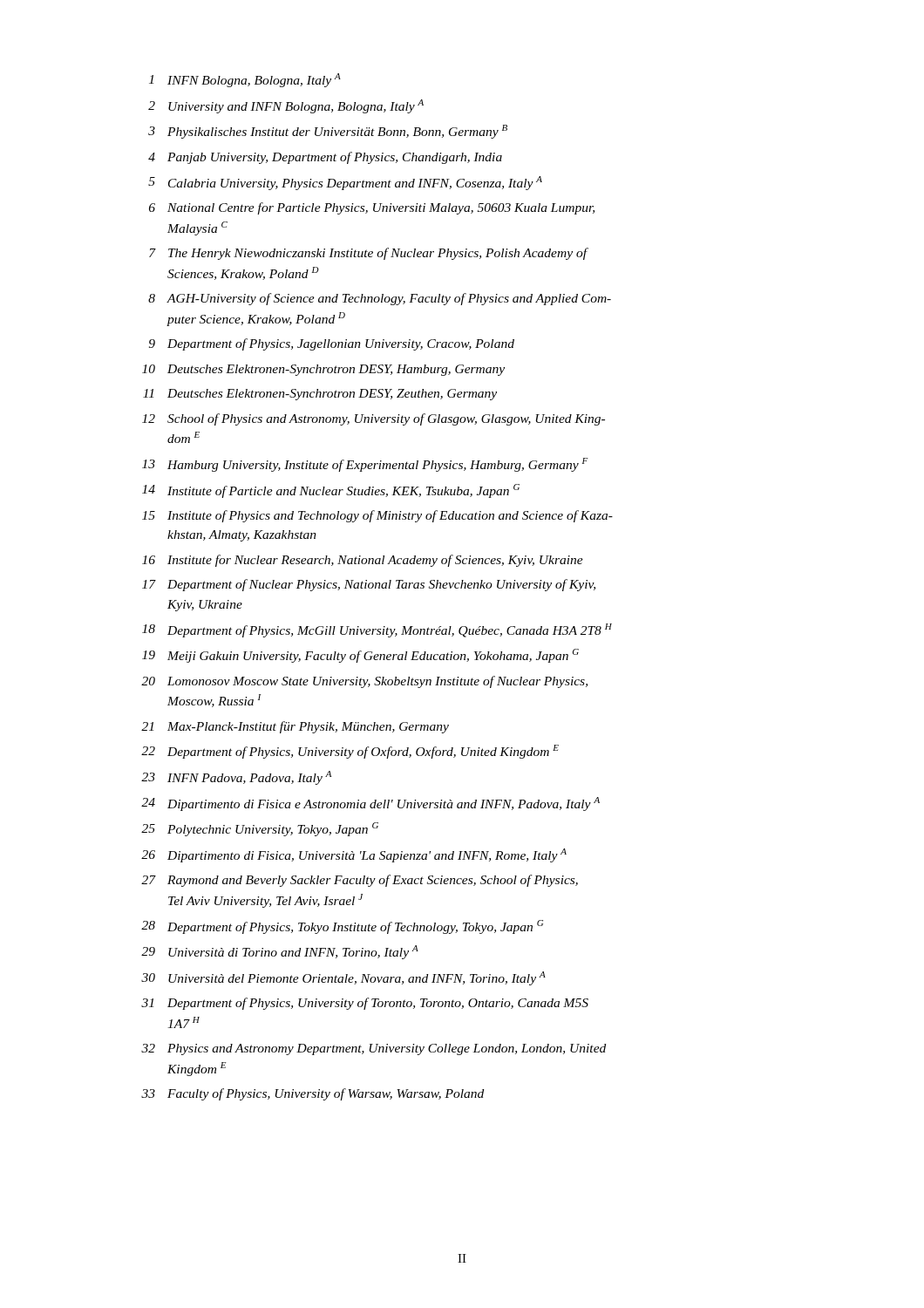Locate the list item that says "3 Physikalisches Institut der"
The image size is (924, 1308).
475,132
